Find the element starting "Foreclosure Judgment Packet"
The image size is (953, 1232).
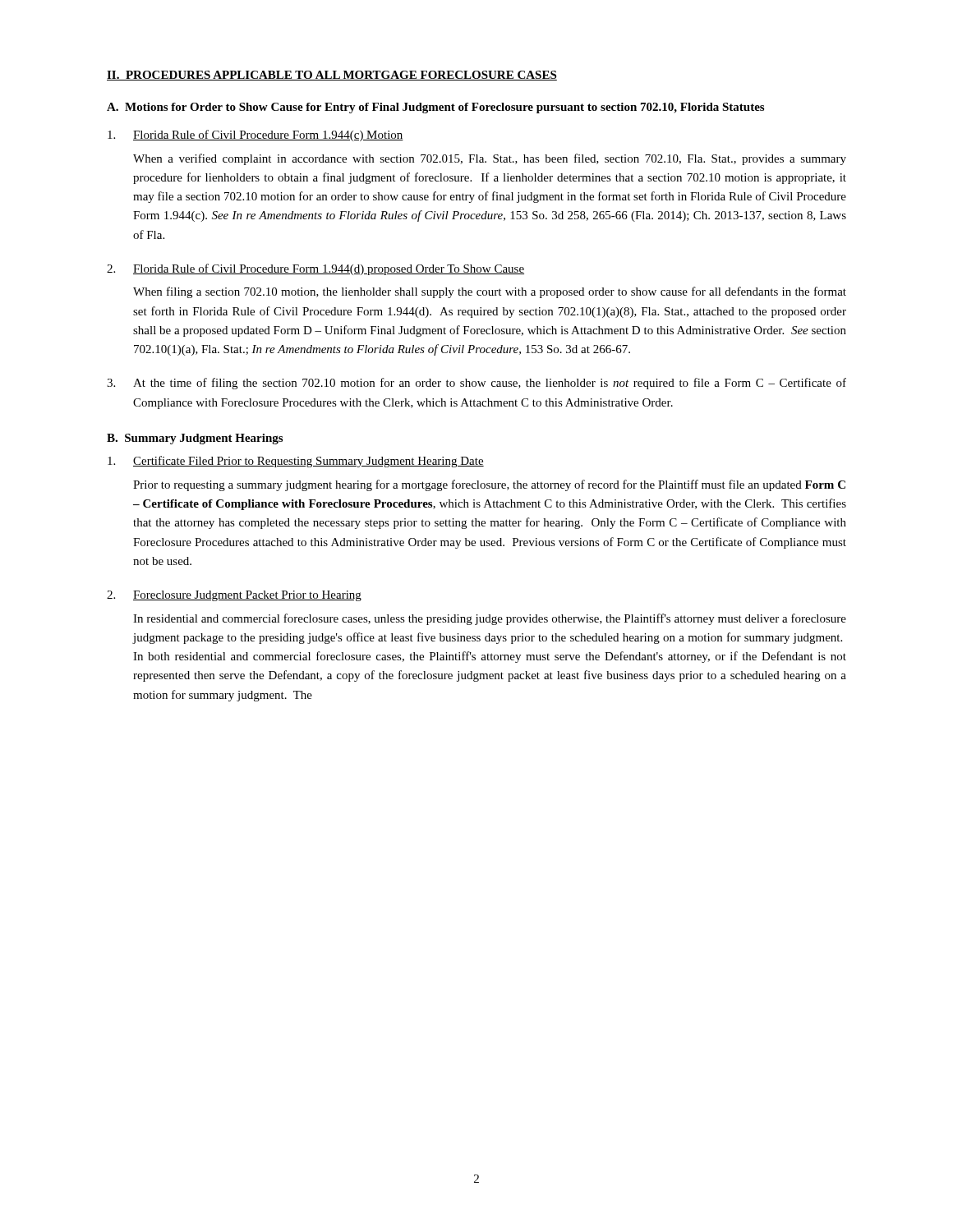coord(247,595)
